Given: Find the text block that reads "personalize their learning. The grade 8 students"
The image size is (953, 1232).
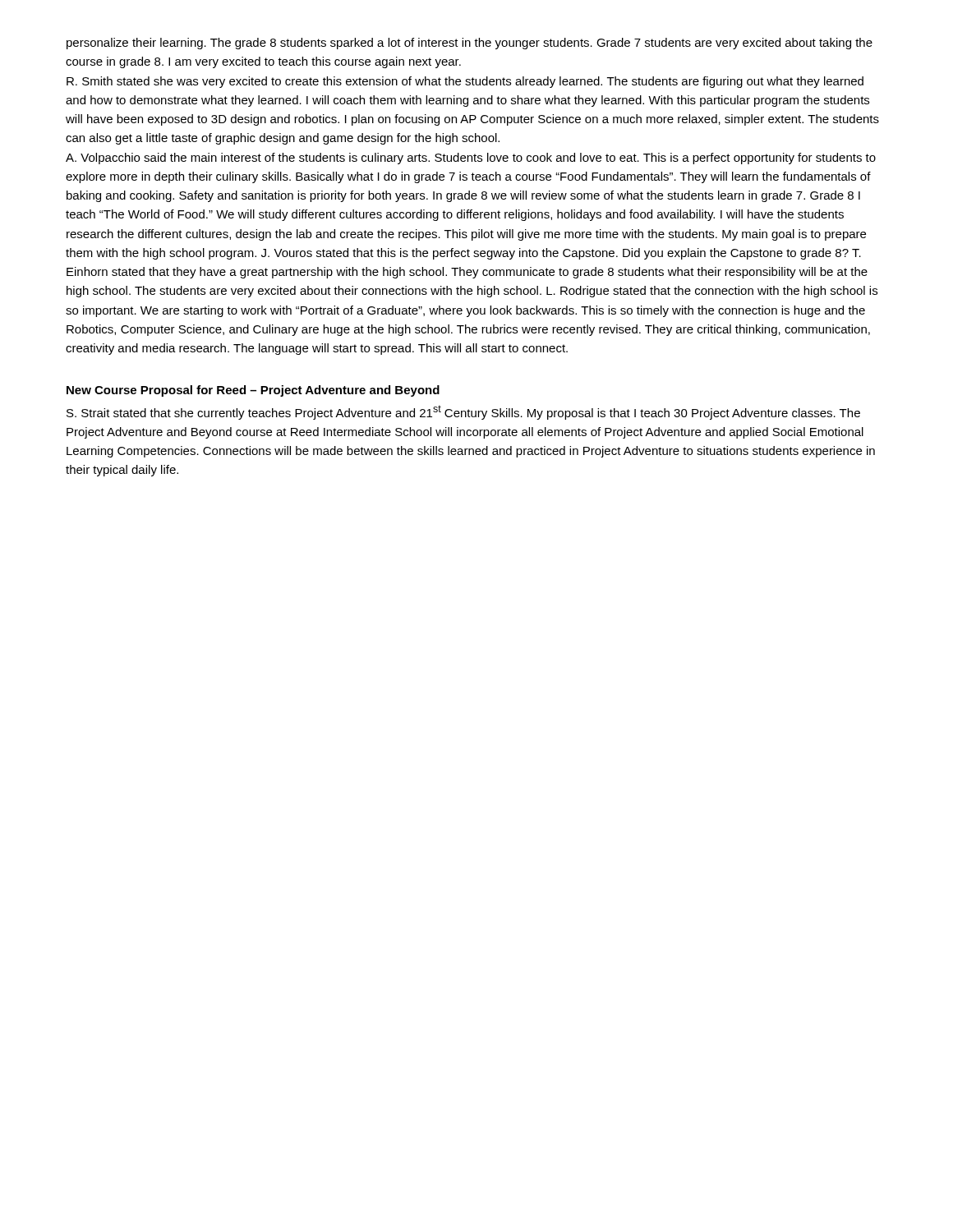Looking at the screenshot, I should point(469,52).
